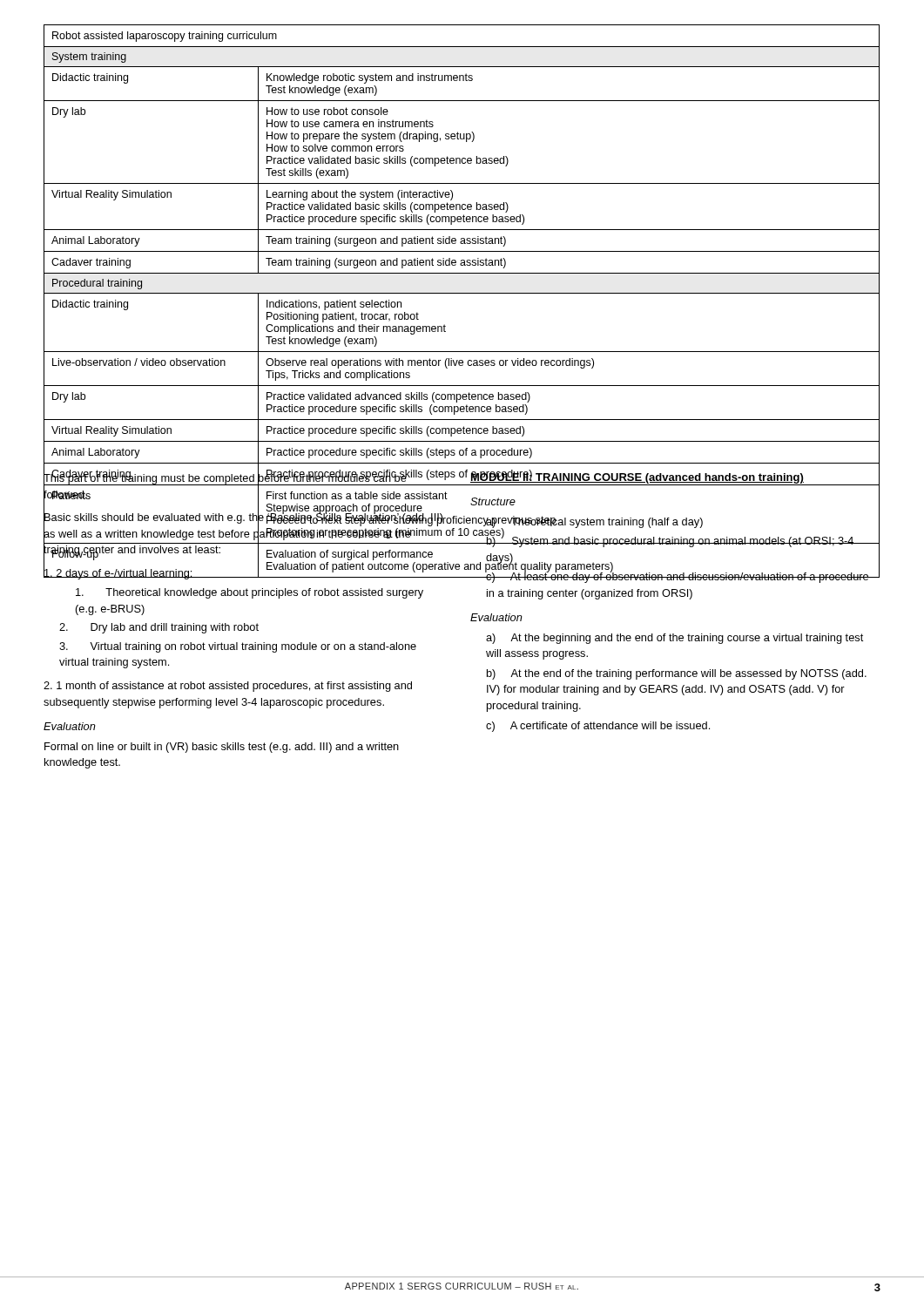Find the text block that reads "Formal on line or built in (VR) basic"
The width and height of the screenshot is (924, 1307).
[x=221, y=754]
